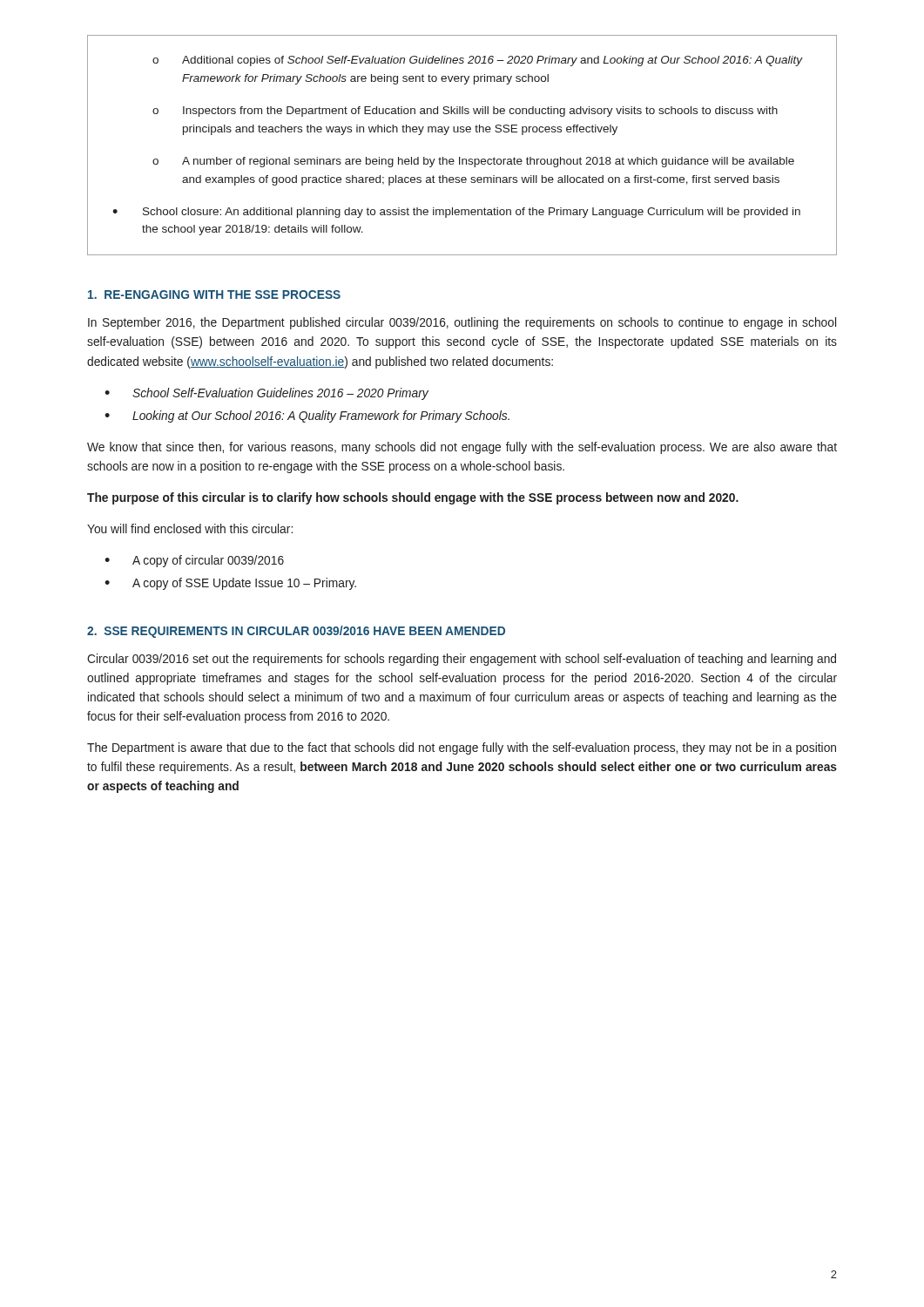924x1307 pixels.
Task: Locate the block of text that opens with "You will find enclosed with this"
Action: [x=190, y=529]
